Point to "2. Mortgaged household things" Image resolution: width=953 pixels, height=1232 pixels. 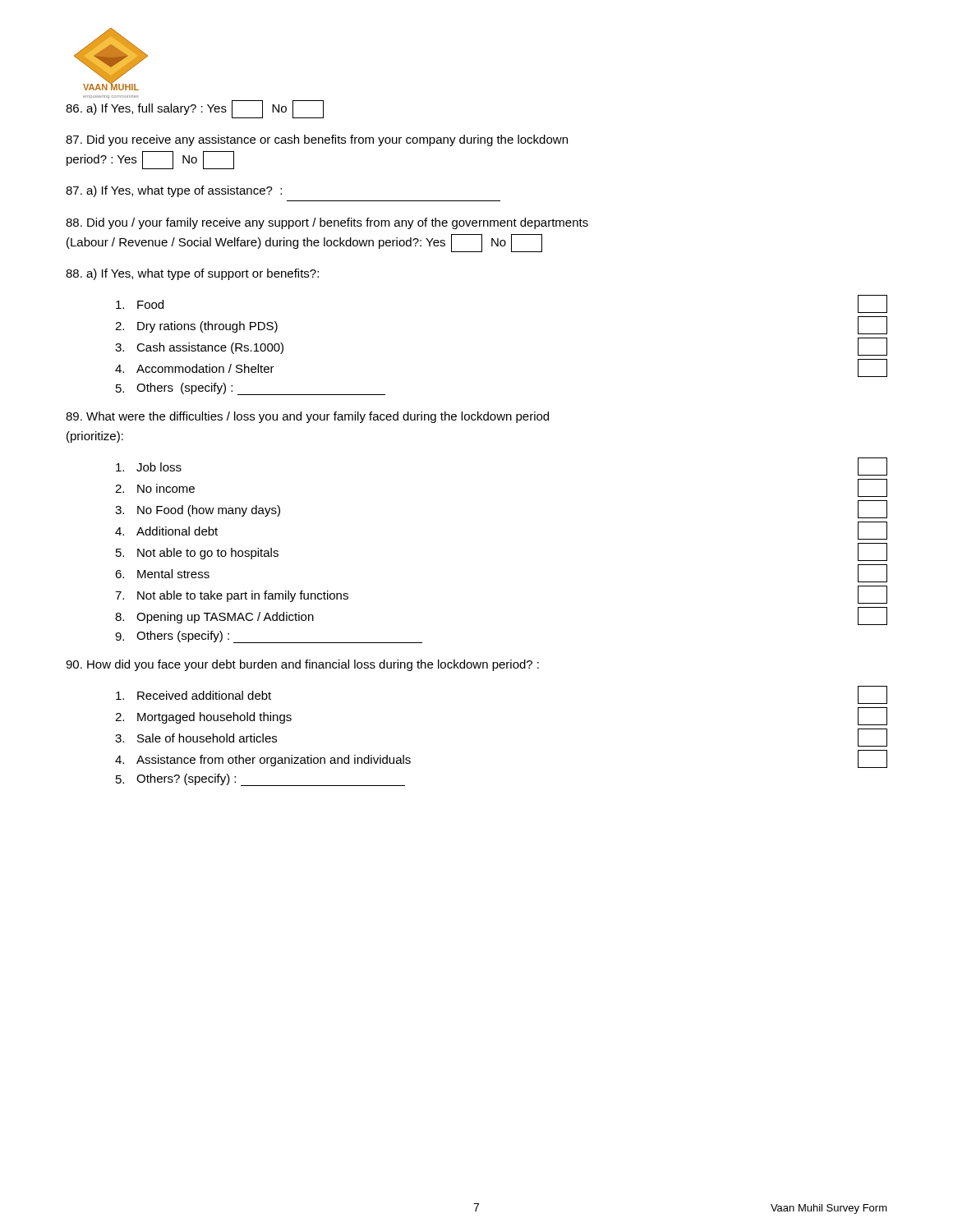[x=202, y=716]
